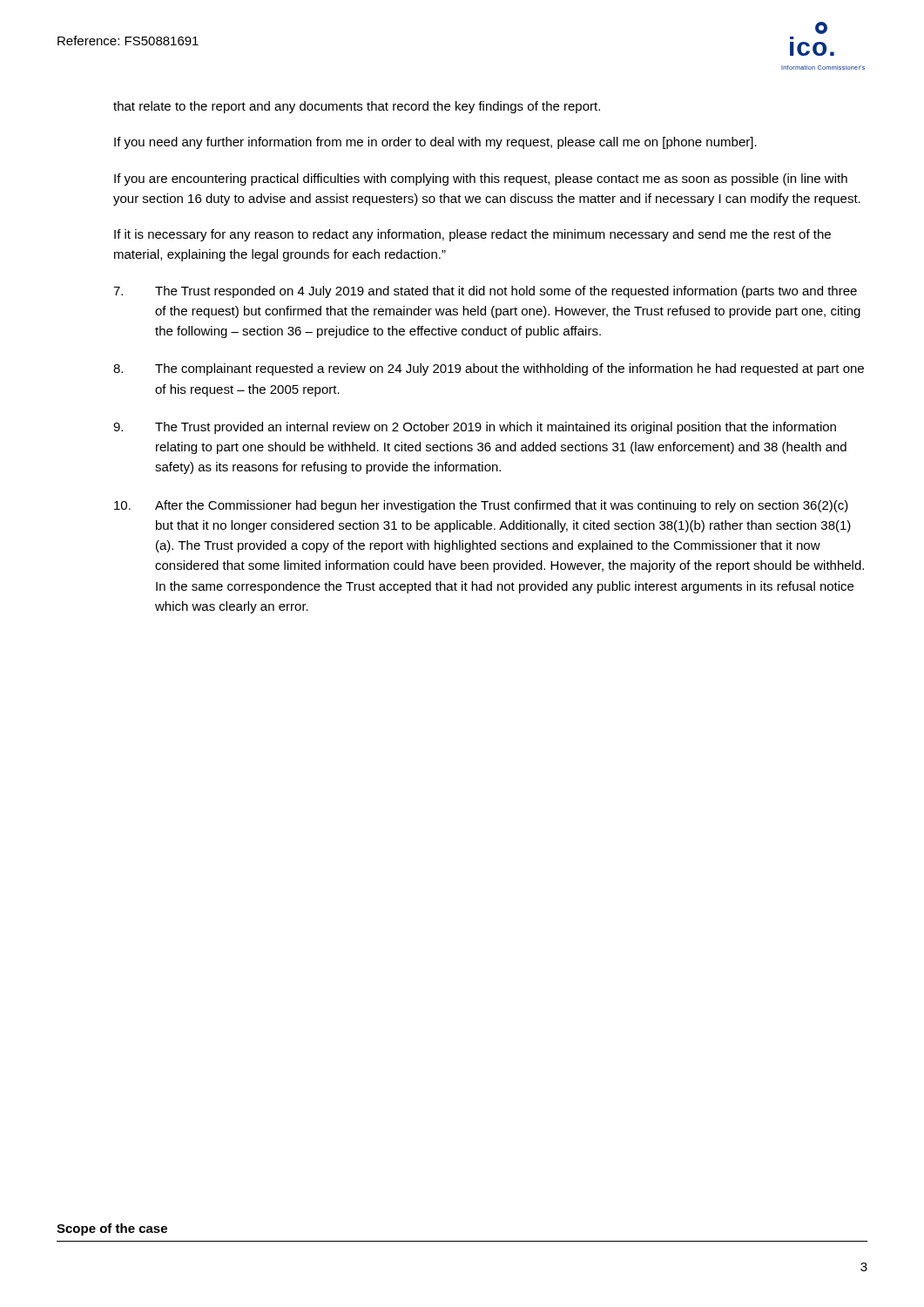This screenshot has height=1307, width=924.
Task: Find the text block that says "that relate to the report and"
Action: click(x=357, y=106)
